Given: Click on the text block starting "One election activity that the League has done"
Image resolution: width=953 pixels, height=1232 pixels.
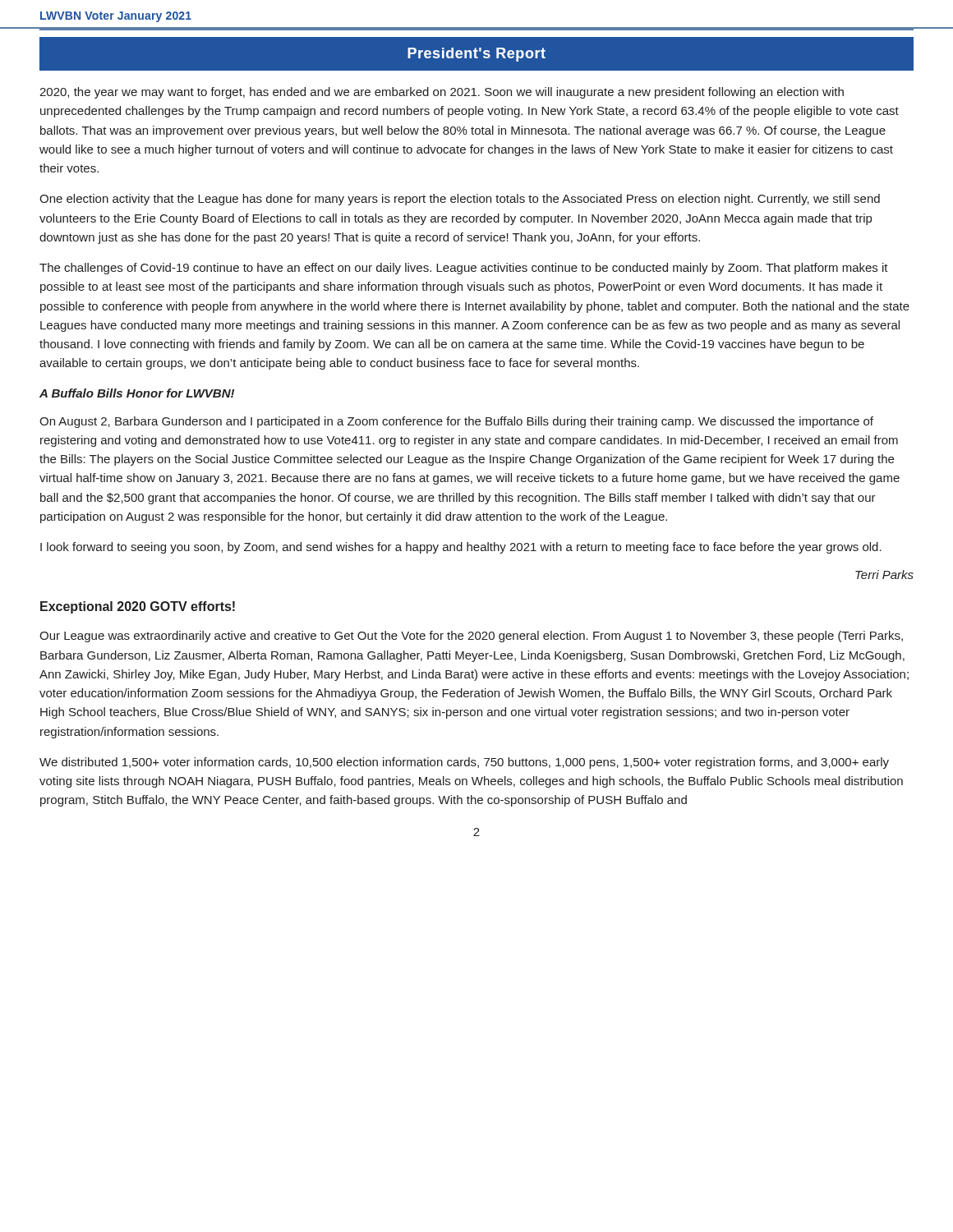Looking at the screenshot, I should tap(460, 218).
